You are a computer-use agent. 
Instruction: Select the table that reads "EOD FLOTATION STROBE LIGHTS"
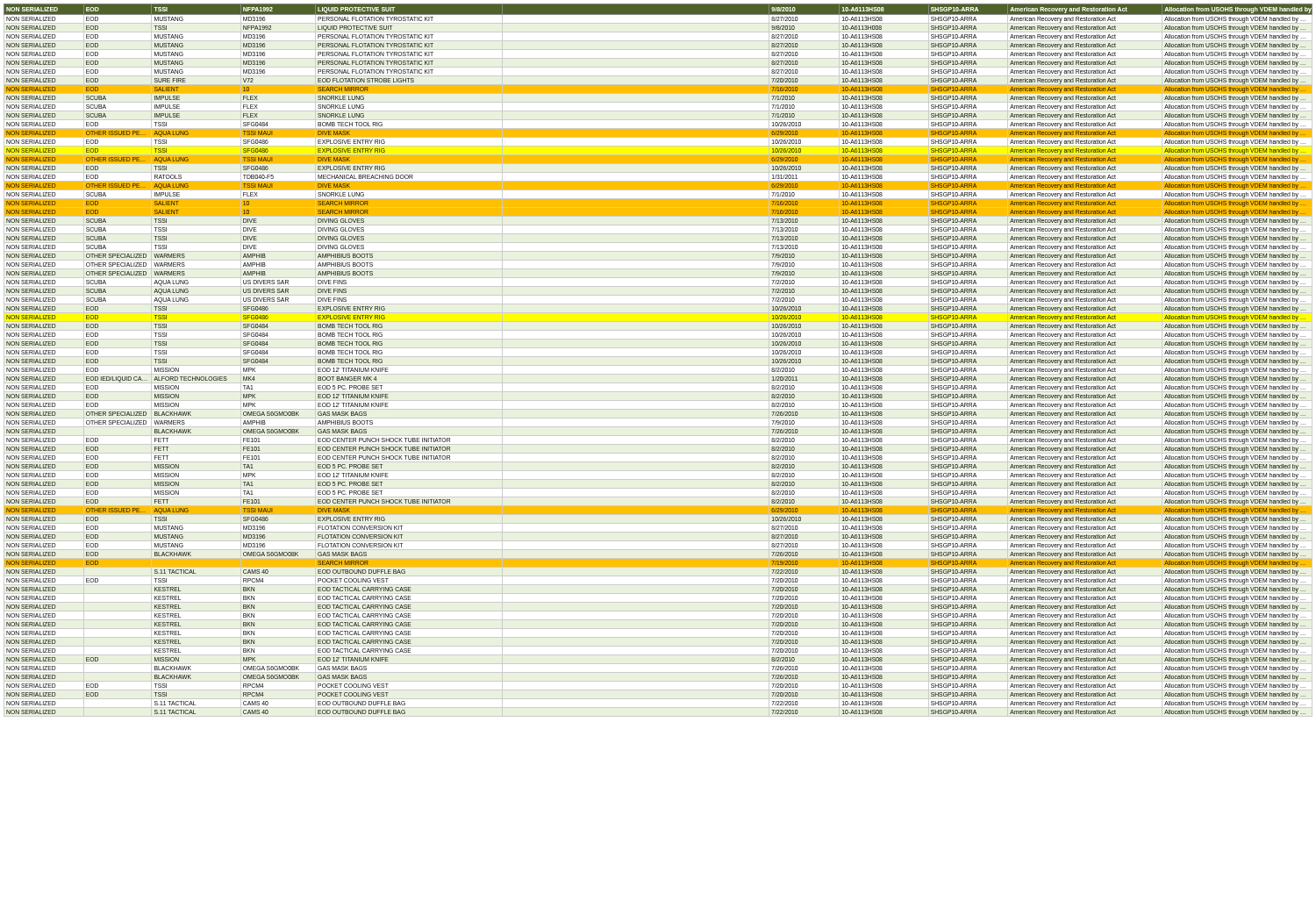click(658, 360)
